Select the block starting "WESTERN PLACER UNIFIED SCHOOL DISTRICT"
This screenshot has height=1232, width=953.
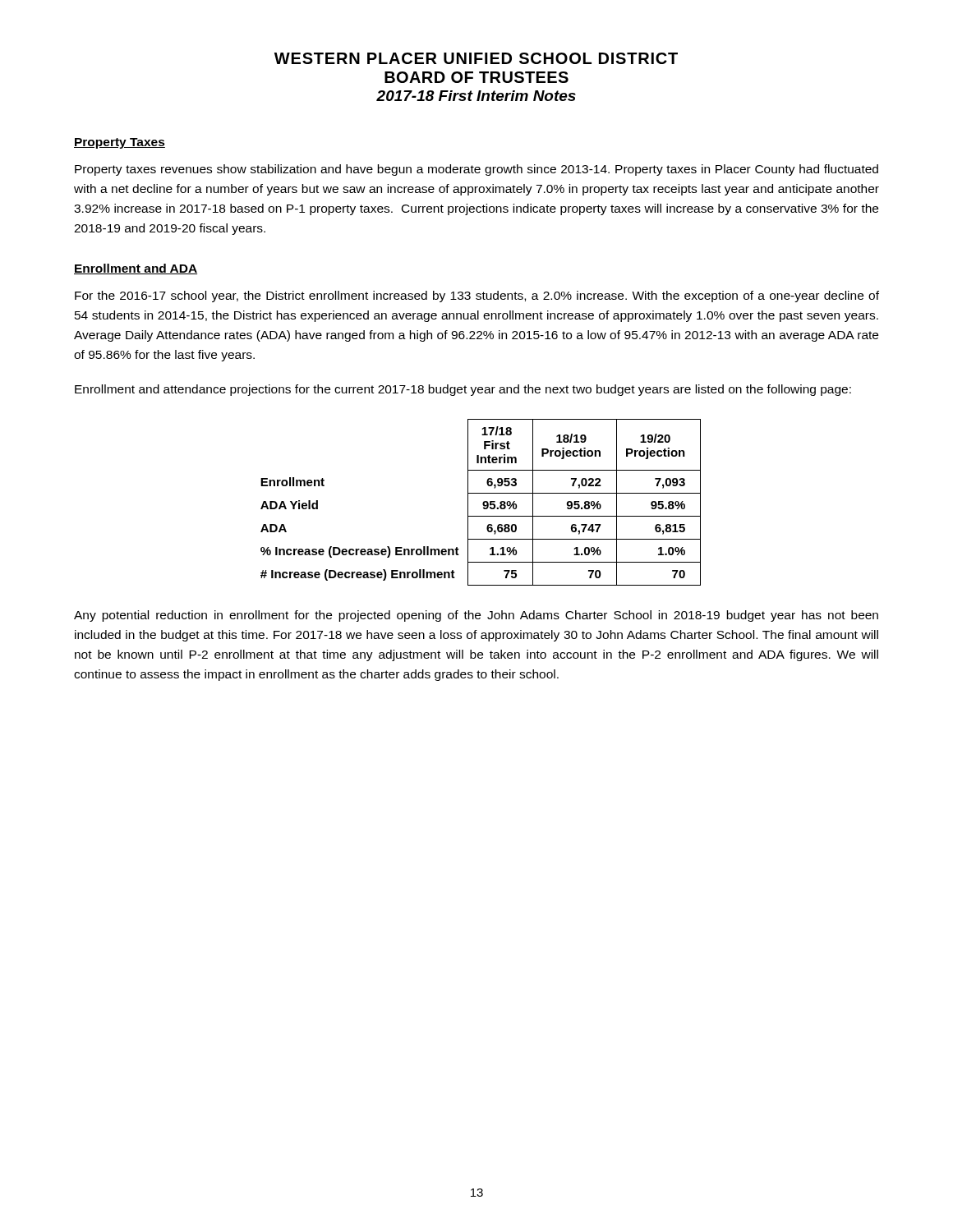click(x=476, y=77)
